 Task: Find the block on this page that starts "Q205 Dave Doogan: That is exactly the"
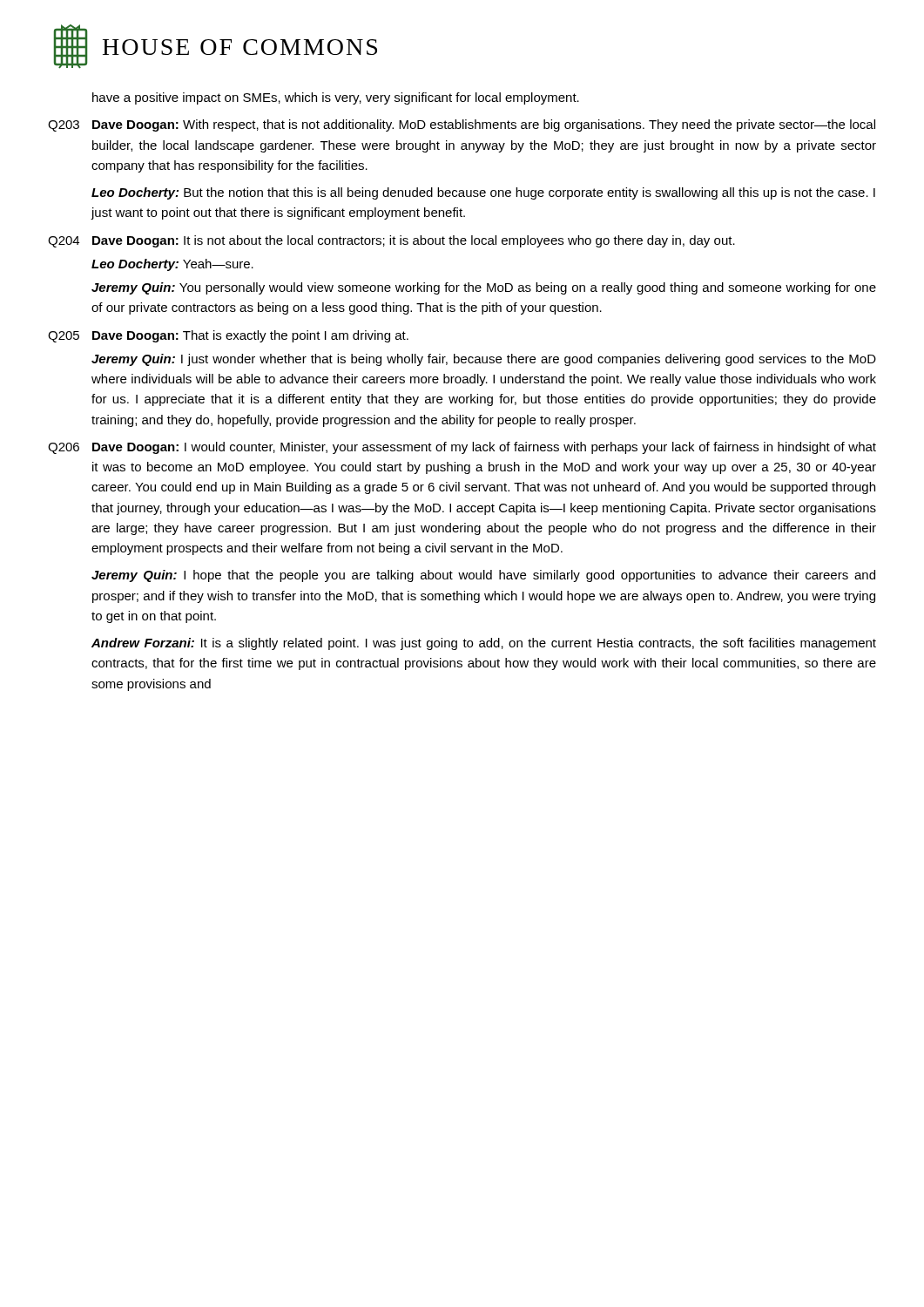pos(228,336)
